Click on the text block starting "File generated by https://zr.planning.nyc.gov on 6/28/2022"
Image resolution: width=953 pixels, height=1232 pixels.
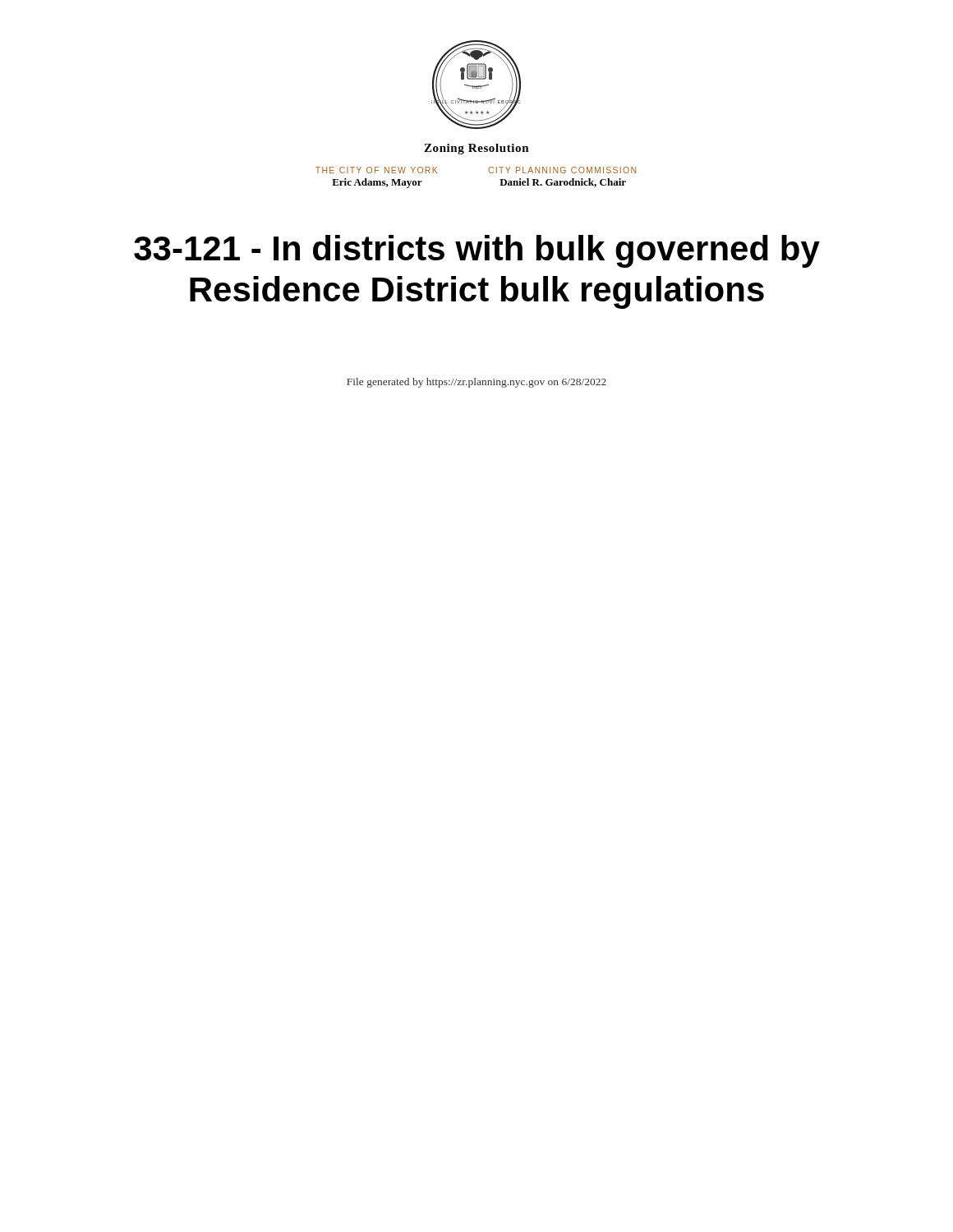pos(476,382)
